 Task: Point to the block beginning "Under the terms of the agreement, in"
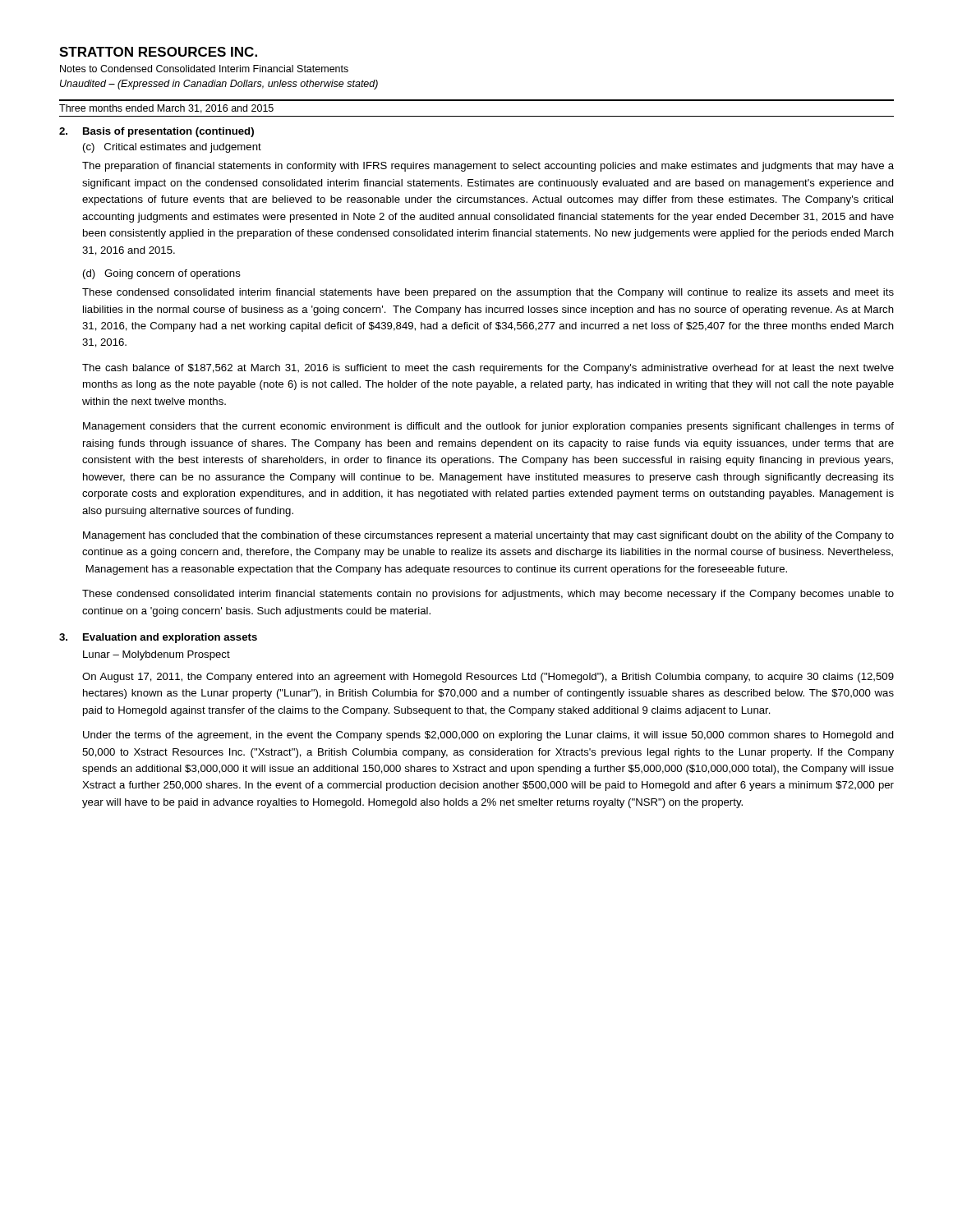[488, 768]
